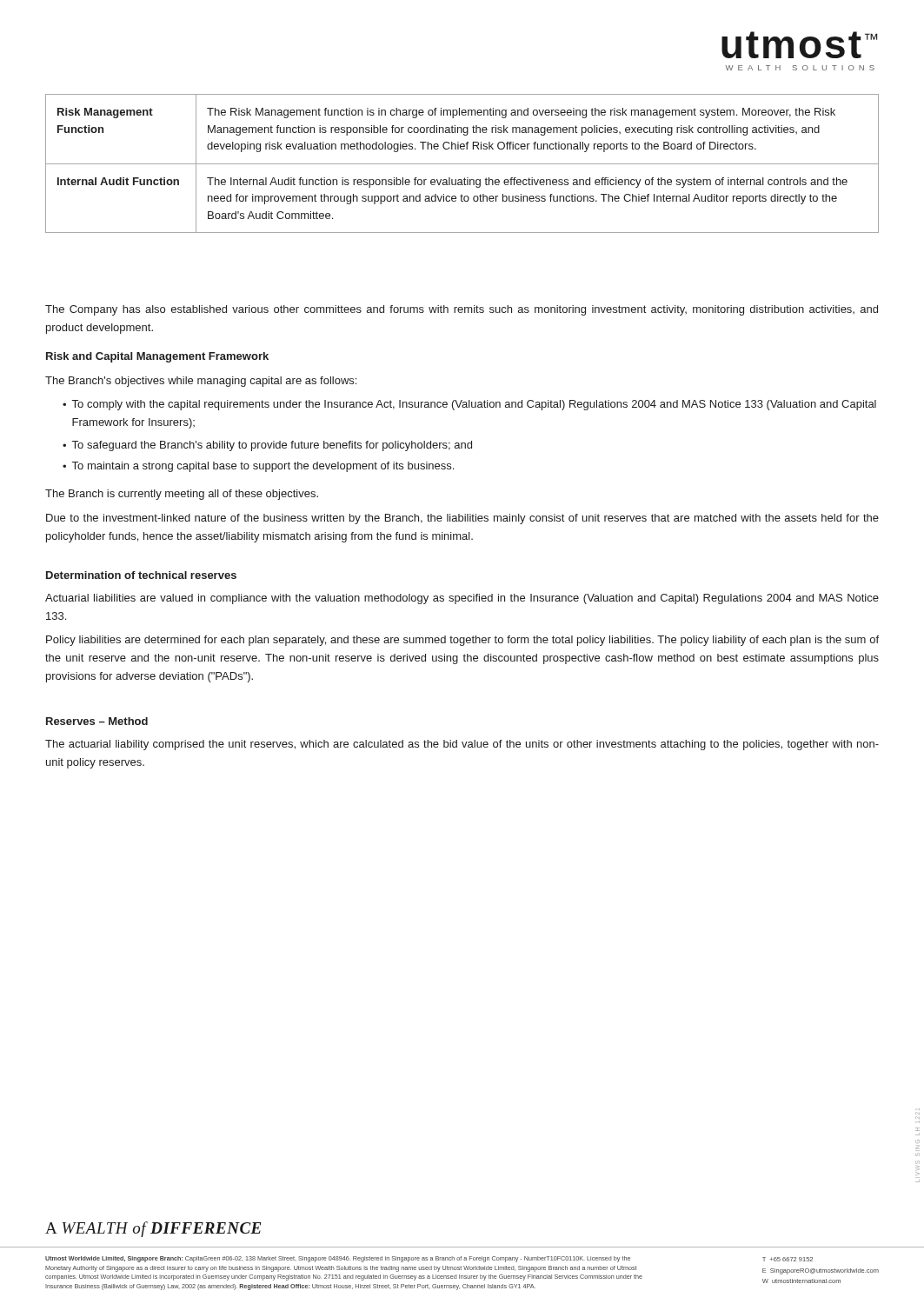924x1304 pixels.
Task: Find the section header that reads "Risk and Capital Management"
Action: click(157, 356)
